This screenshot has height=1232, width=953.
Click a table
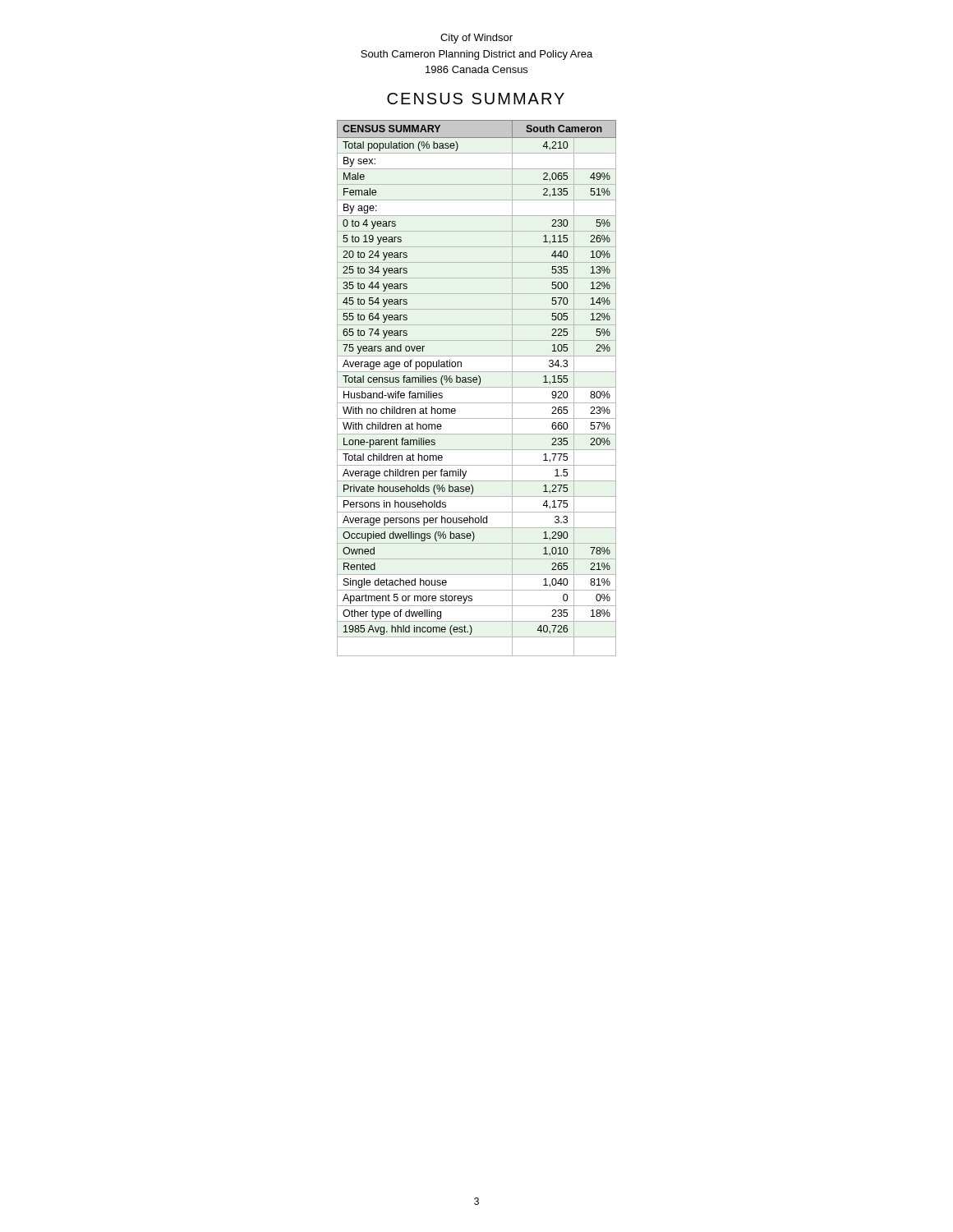(476, 388)
